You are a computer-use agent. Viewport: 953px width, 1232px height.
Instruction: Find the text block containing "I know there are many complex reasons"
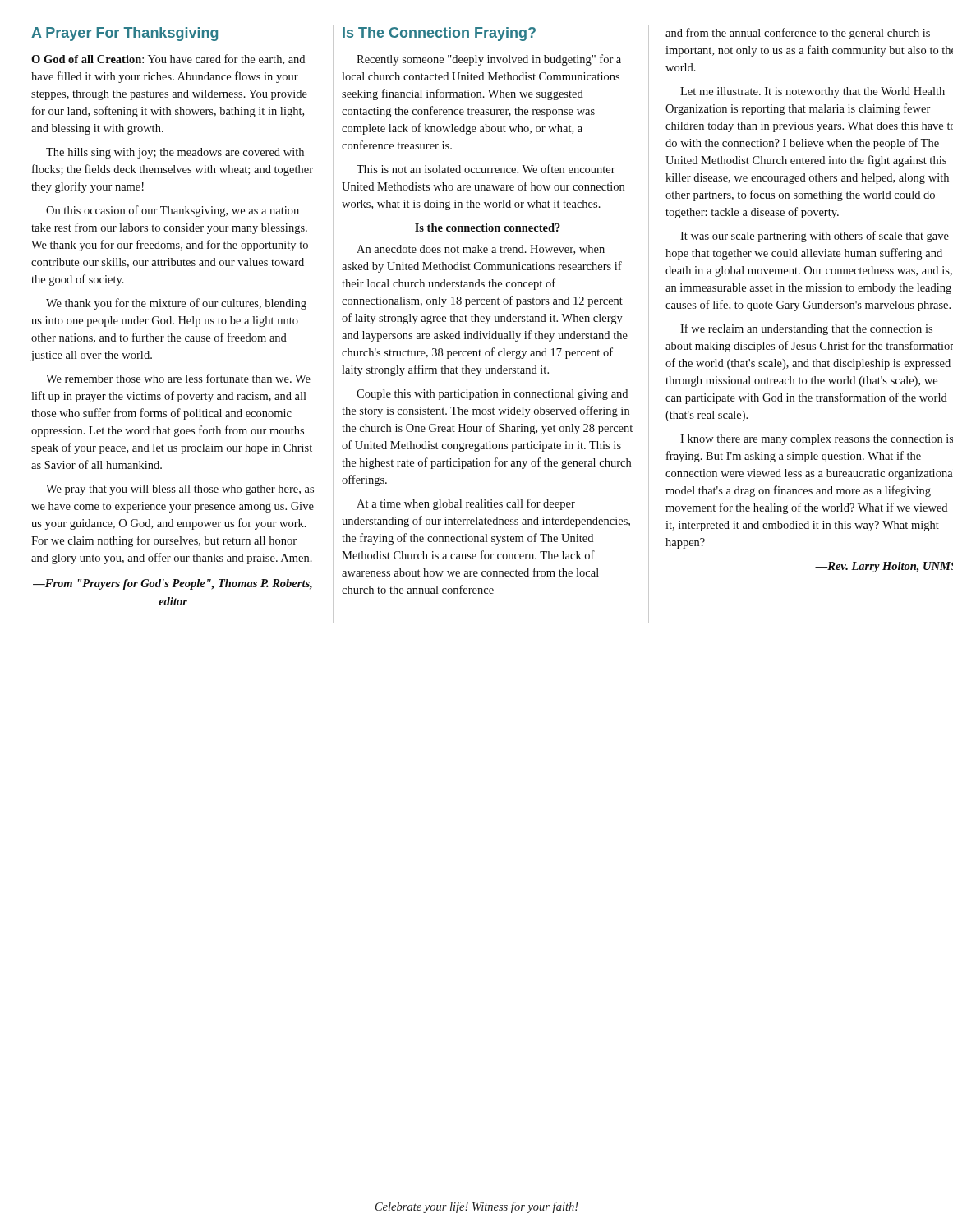[809, 491]
